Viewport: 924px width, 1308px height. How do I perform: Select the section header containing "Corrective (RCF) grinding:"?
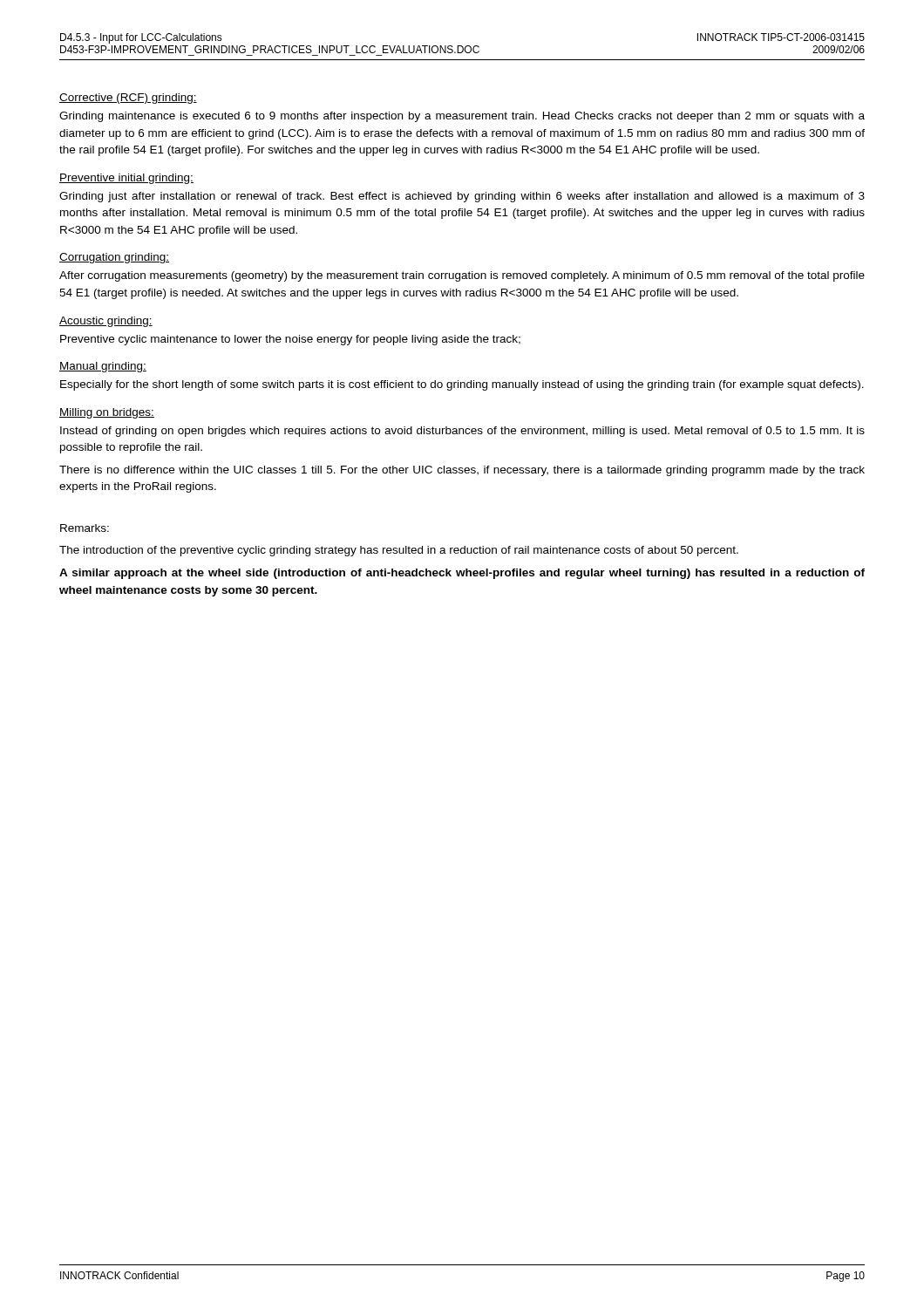tap(128, 97)
